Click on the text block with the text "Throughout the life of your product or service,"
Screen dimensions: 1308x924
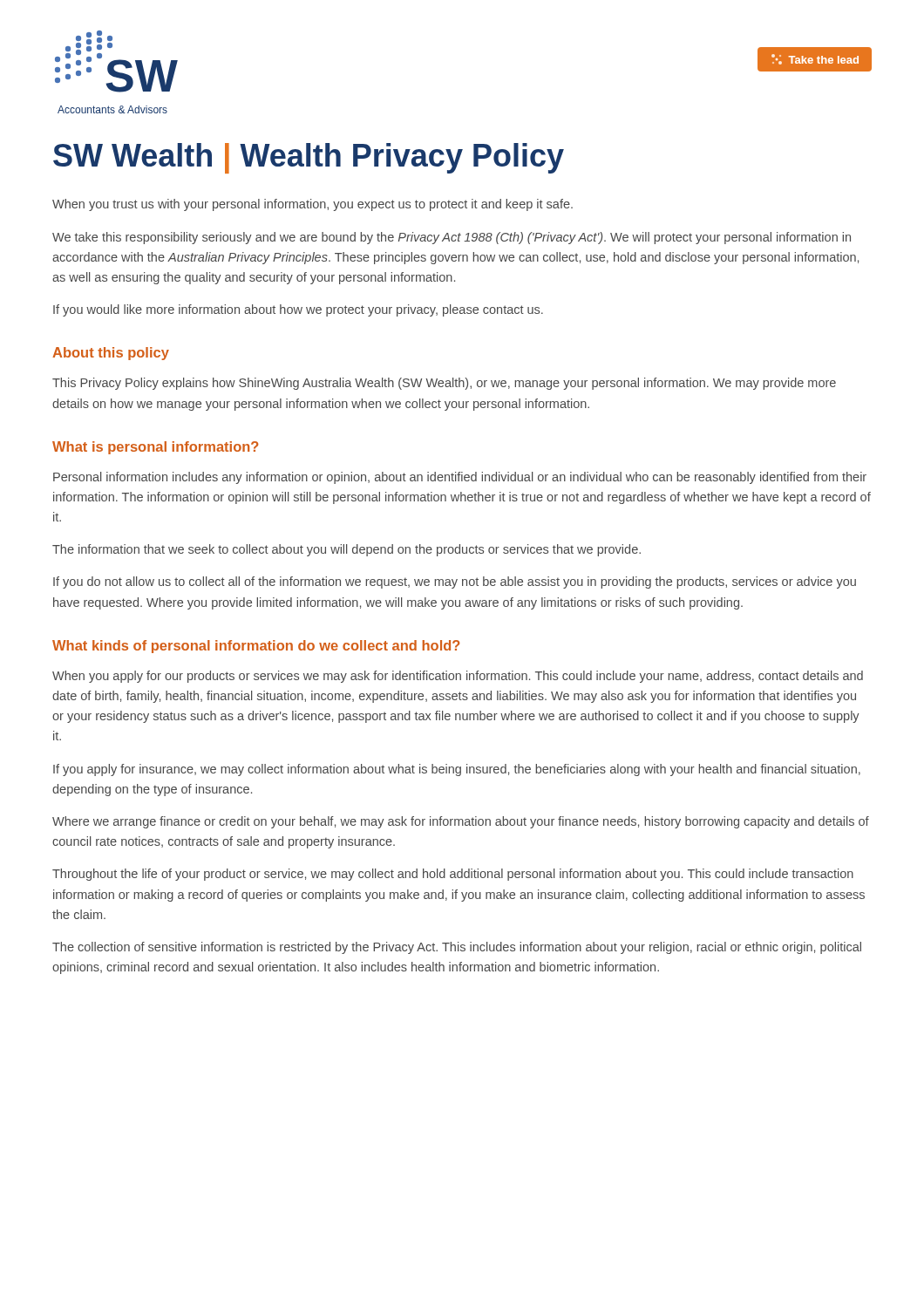459,894
